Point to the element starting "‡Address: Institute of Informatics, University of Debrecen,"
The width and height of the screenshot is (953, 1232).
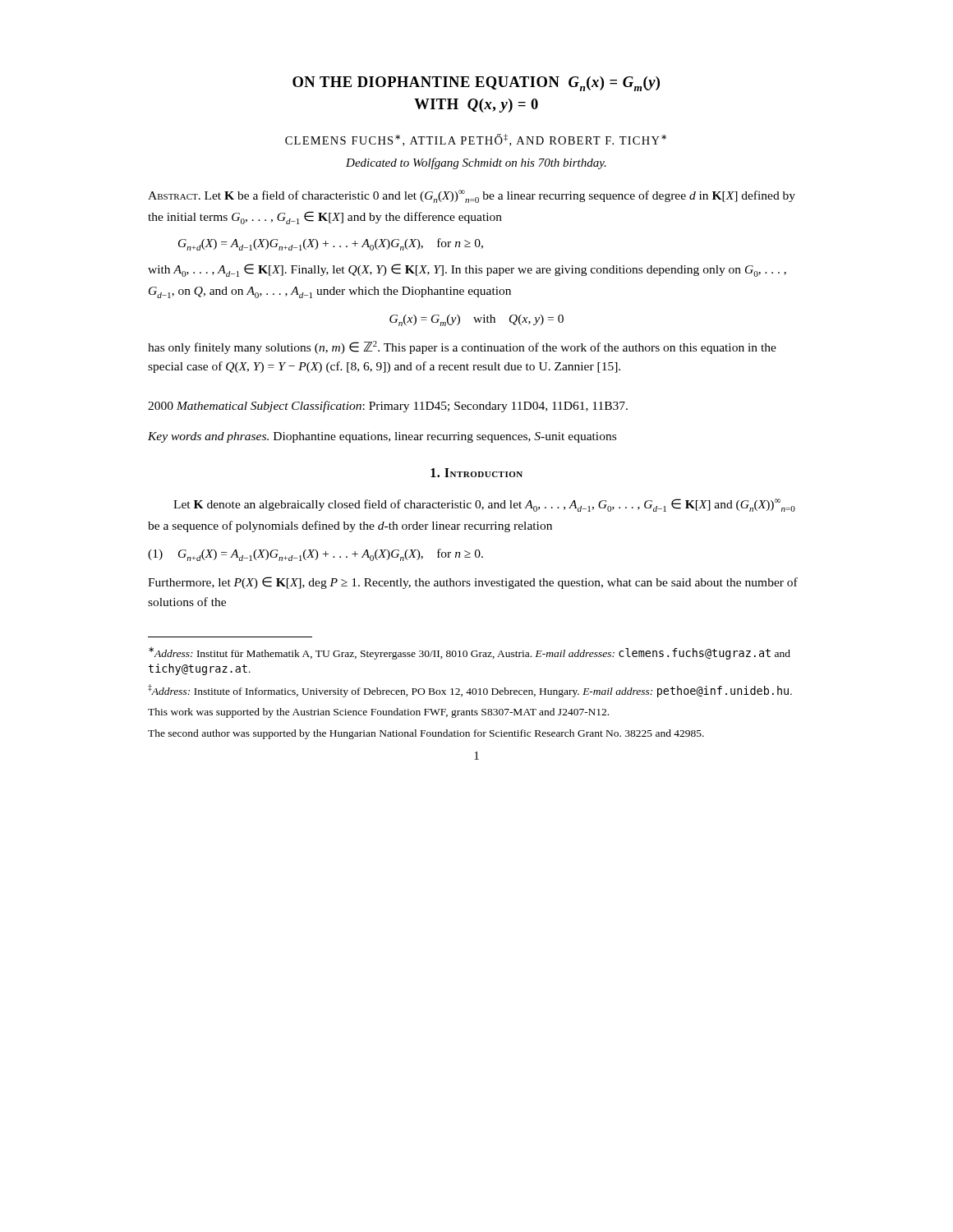click(x=470, y=690)
